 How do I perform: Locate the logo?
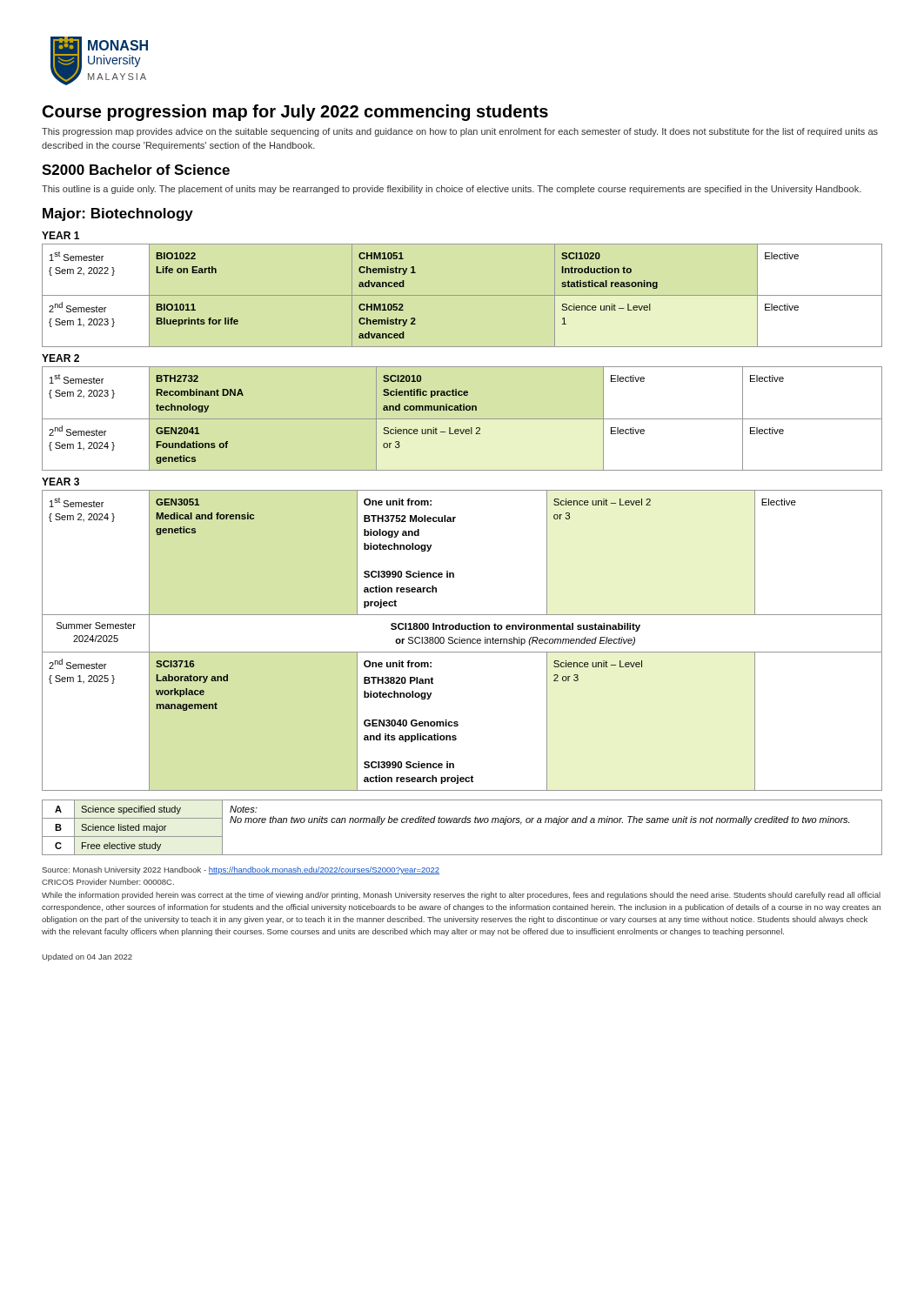(x=462, y=62)
